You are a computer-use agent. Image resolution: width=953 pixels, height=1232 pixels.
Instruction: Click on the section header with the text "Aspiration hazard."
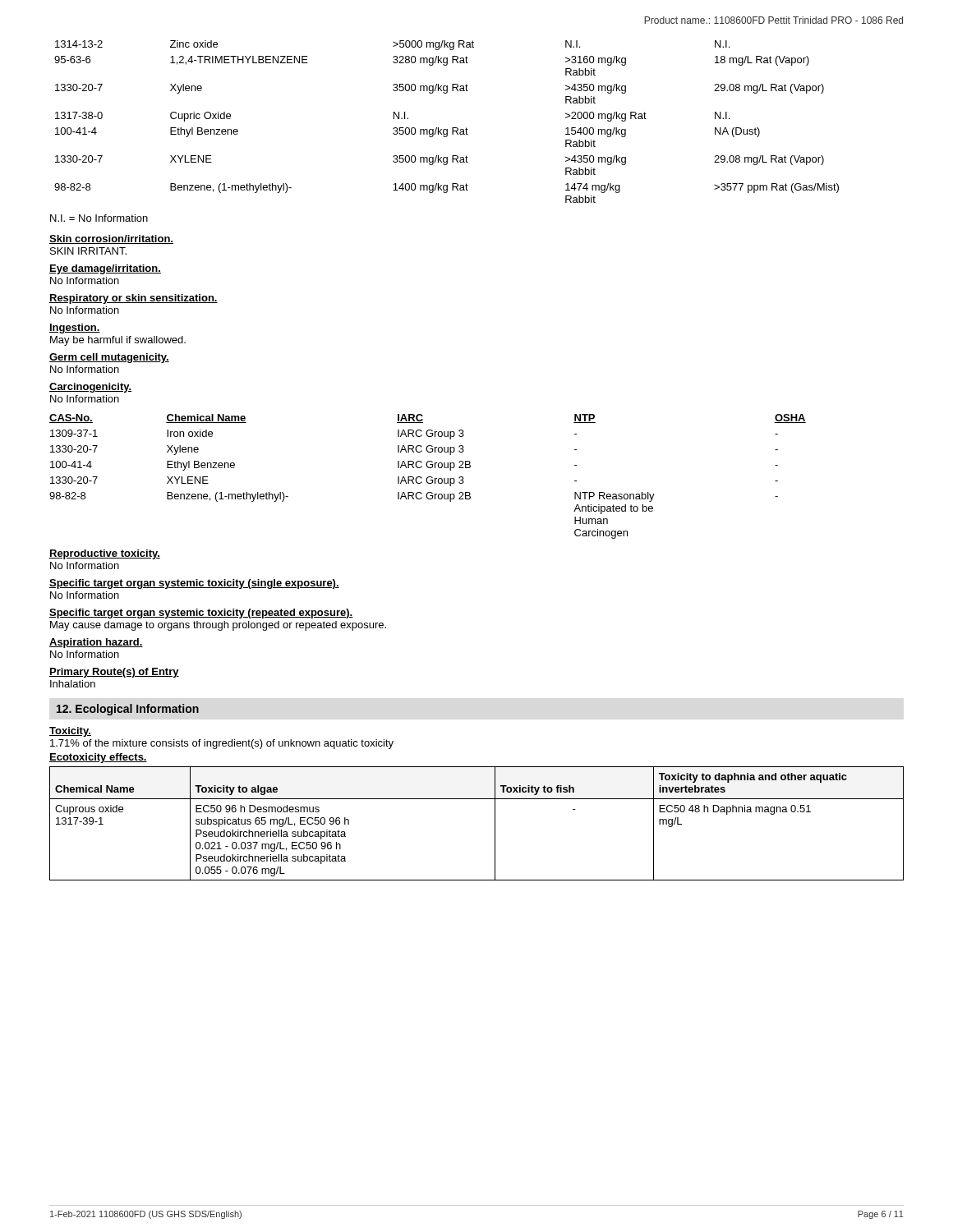point(96,642)
